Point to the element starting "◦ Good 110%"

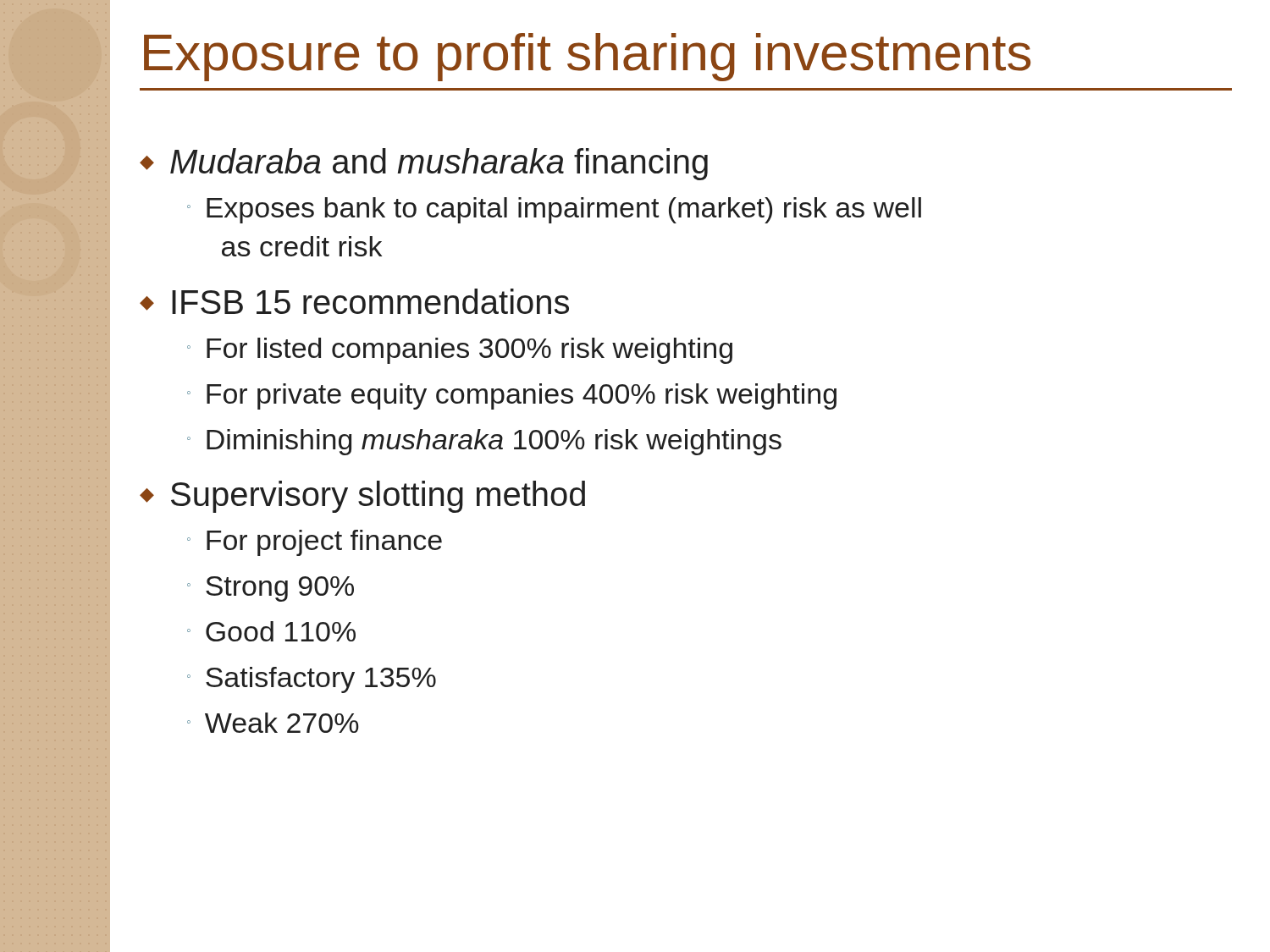click(271, 632)
